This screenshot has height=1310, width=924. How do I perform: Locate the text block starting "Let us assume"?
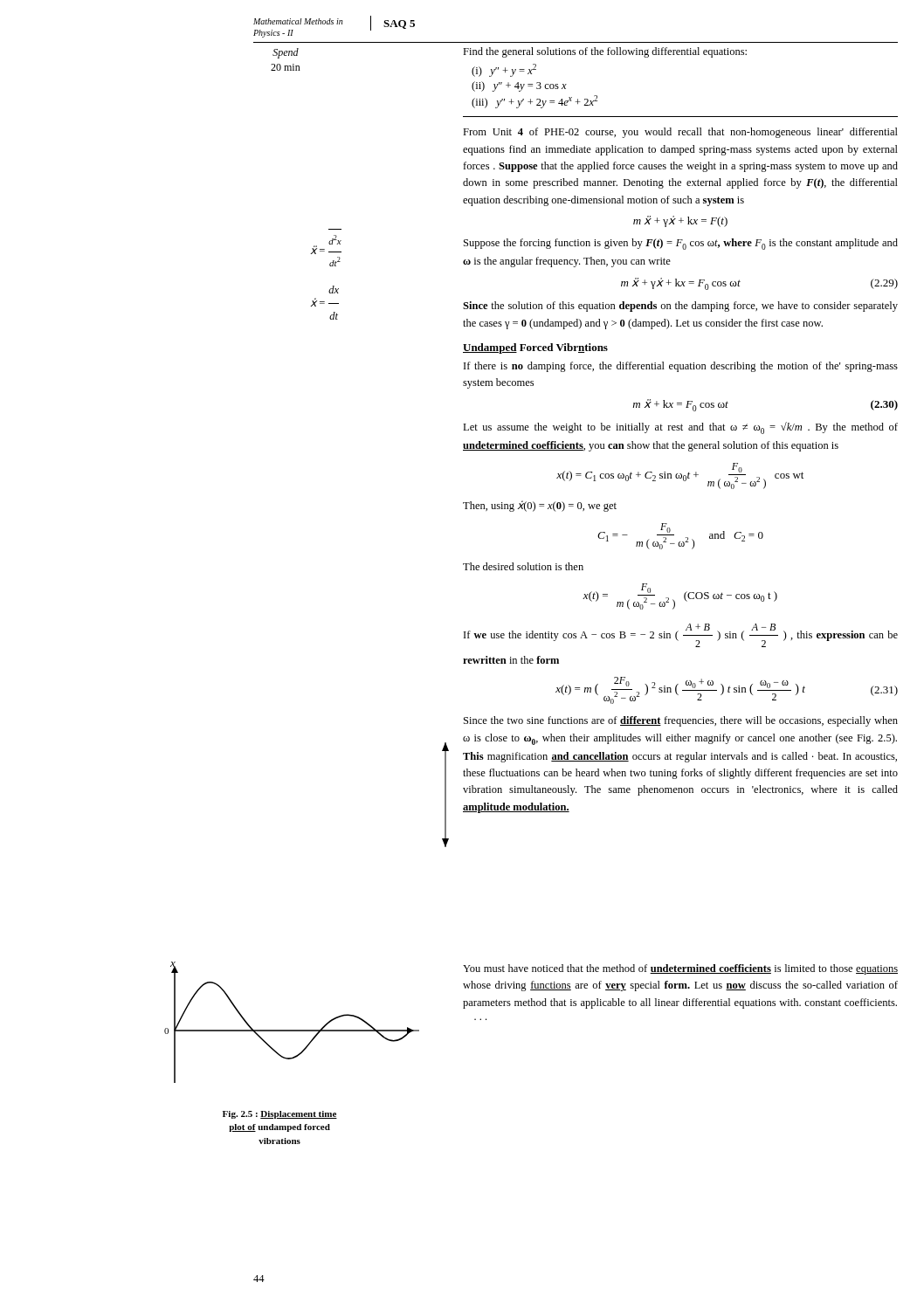coord(680,436)
